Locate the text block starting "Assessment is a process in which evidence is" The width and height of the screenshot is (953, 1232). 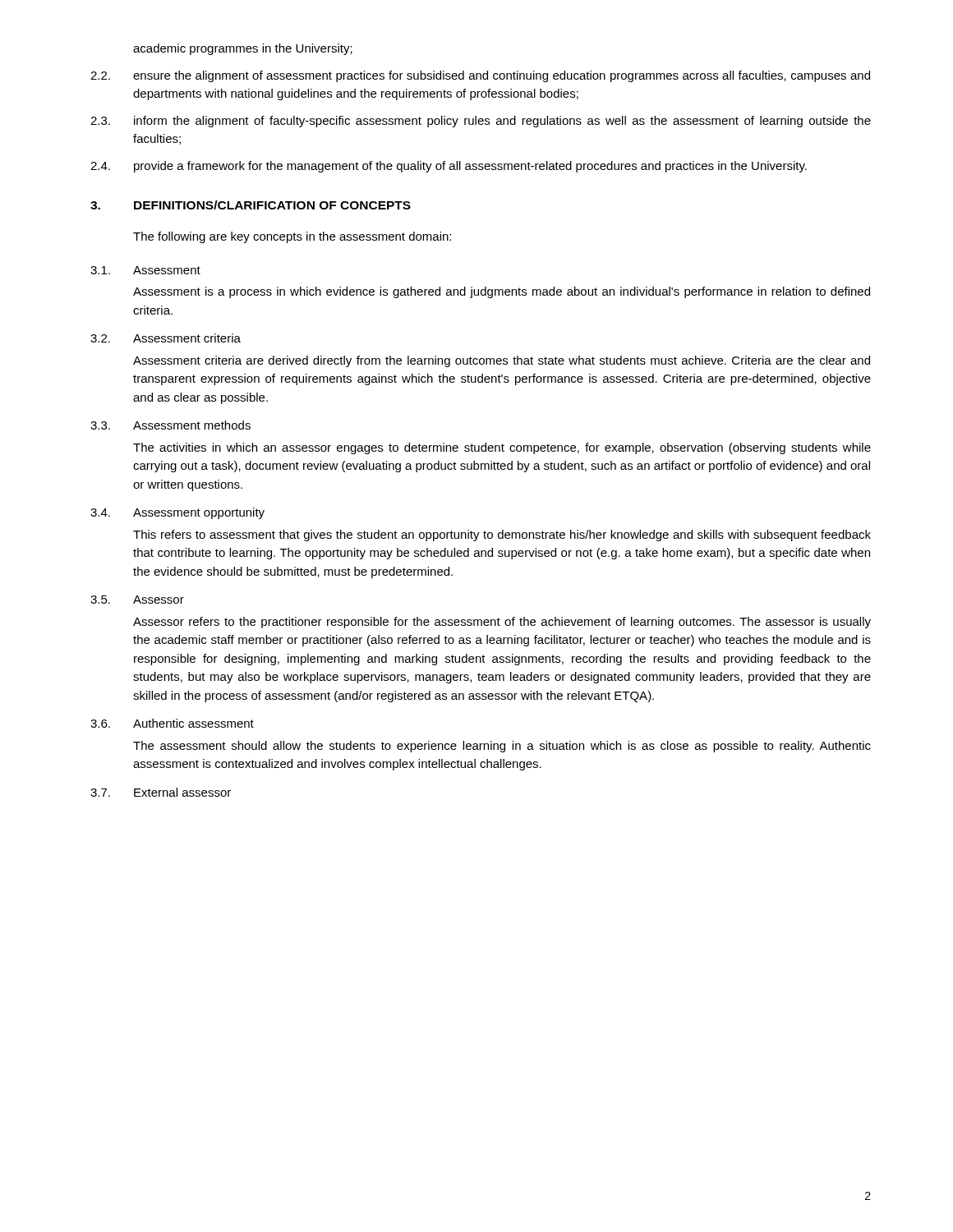[x=502, y=301]
